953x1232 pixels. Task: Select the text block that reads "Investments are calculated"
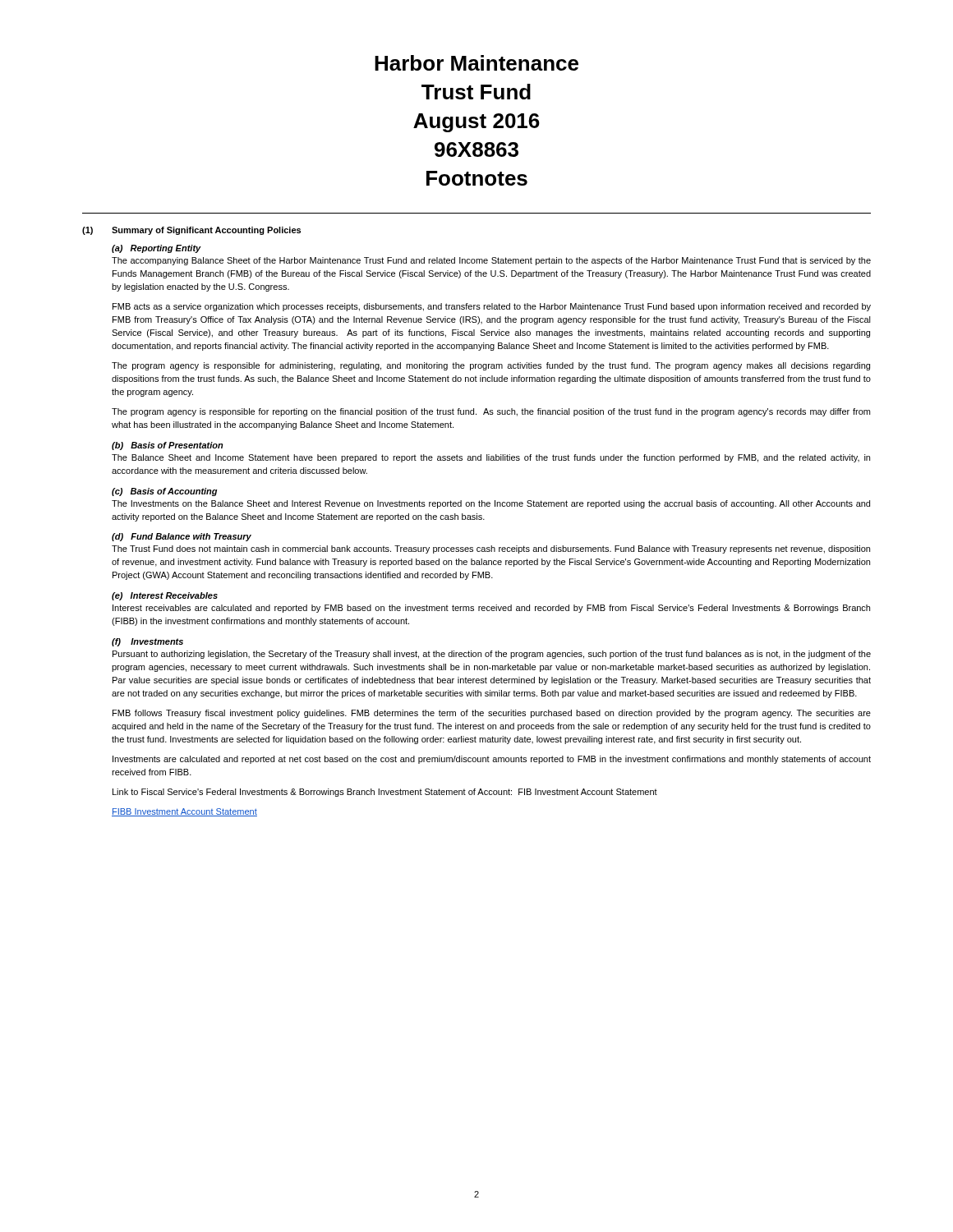(x=491, y=765)
